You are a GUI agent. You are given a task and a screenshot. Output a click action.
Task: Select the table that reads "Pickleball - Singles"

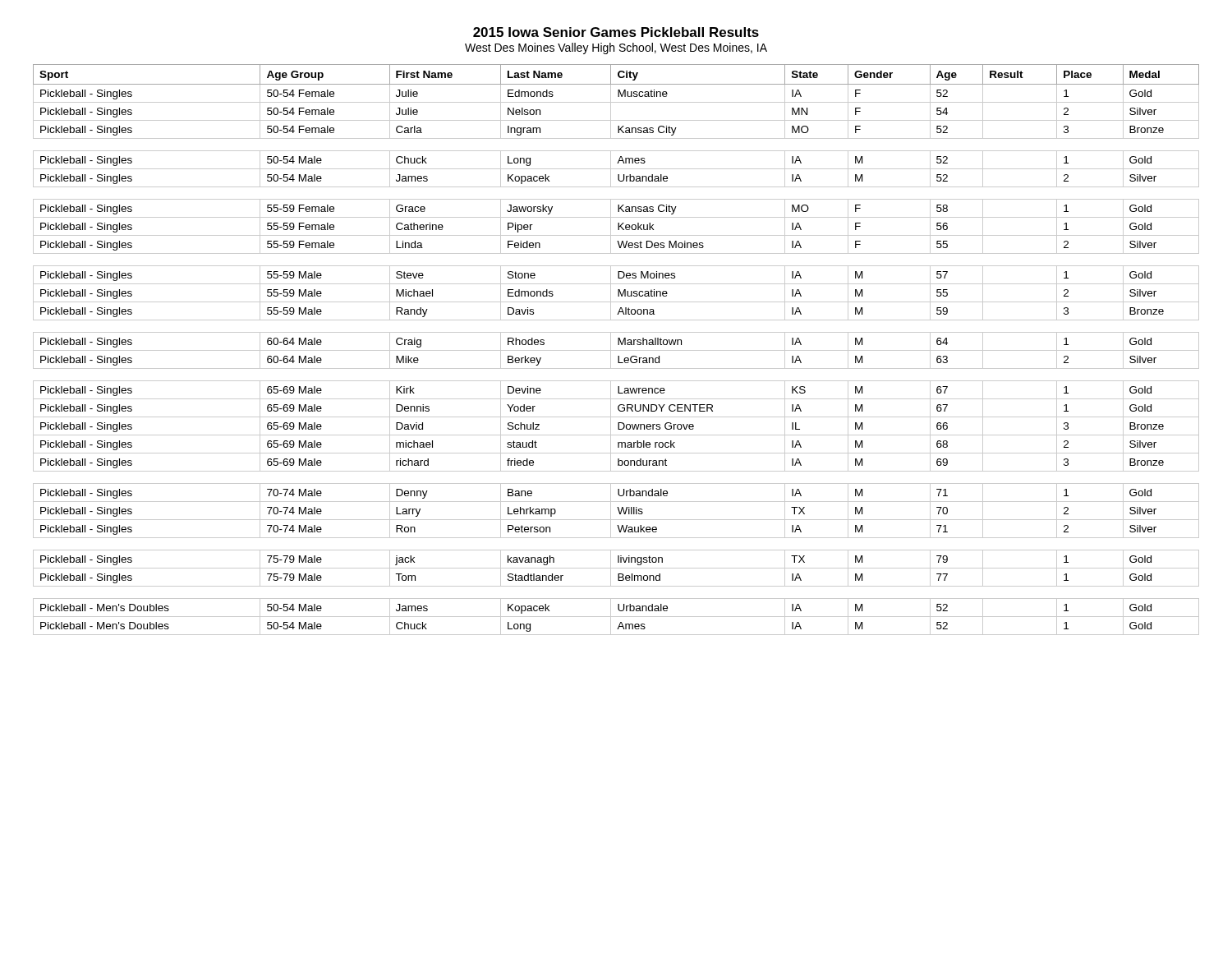click(616, 350)
